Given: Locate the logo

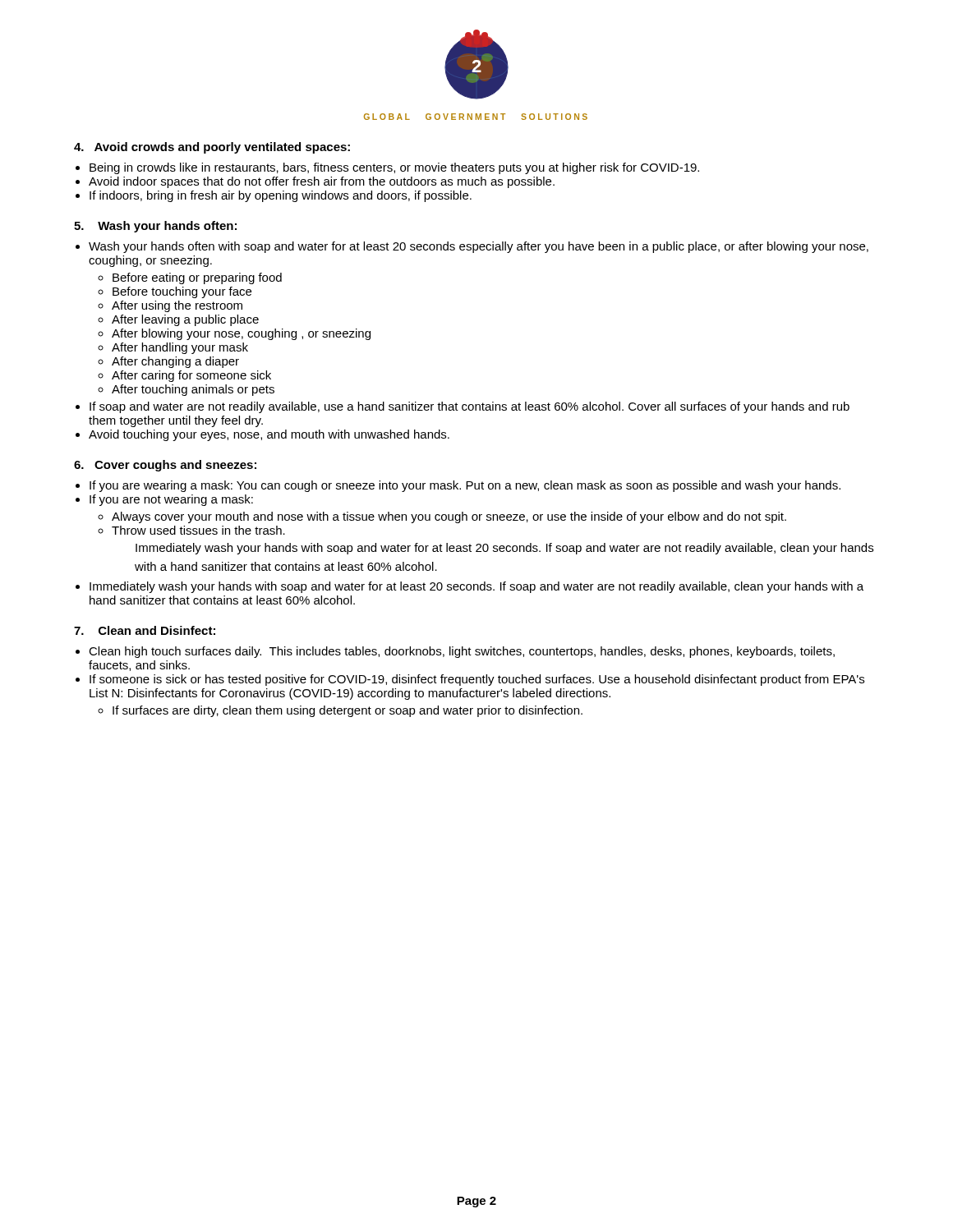Looking at the screenshot, I should point(476,73).
